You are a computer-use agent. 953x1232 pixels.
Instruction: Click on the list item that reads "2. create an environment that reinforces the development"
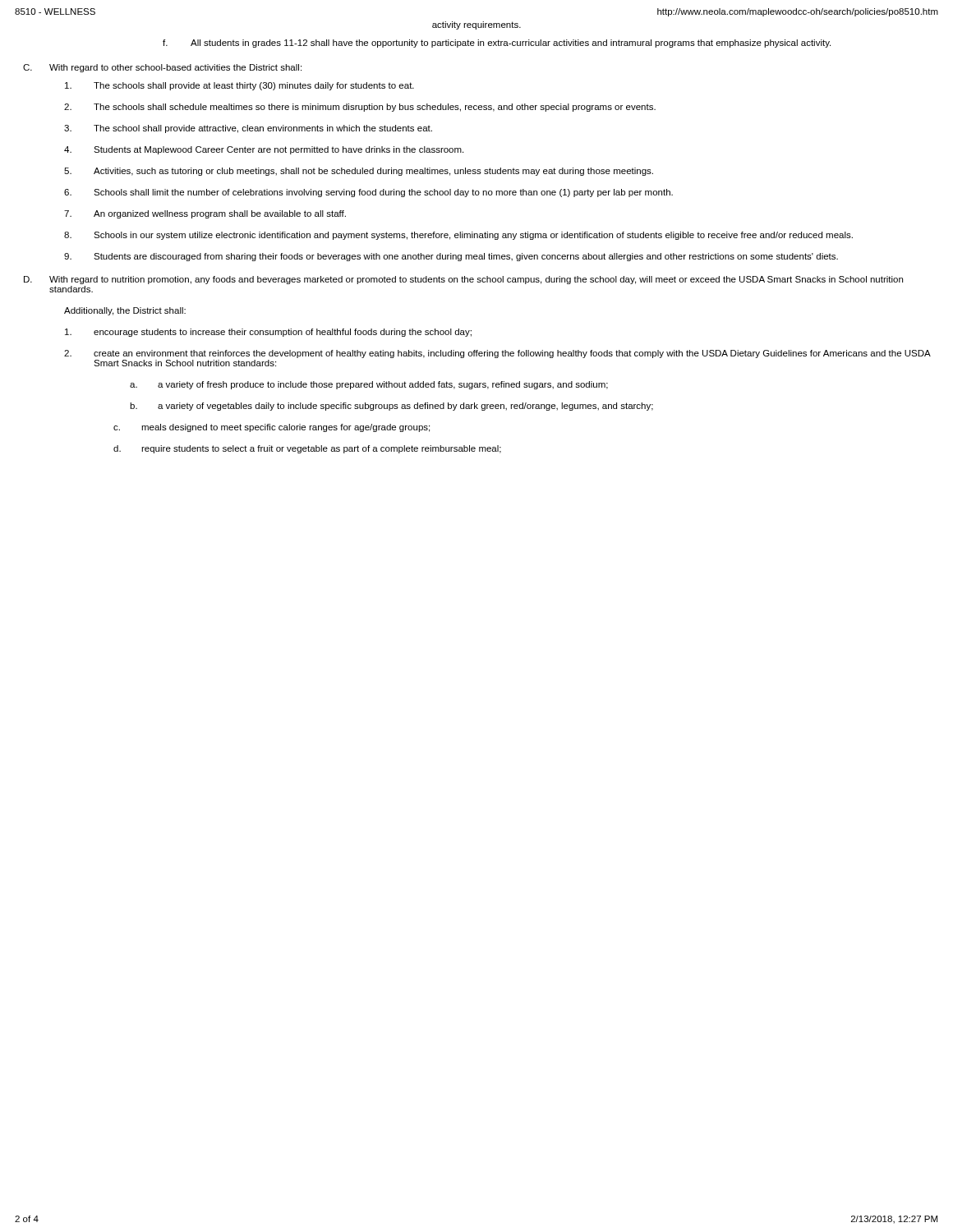point(501,358)
